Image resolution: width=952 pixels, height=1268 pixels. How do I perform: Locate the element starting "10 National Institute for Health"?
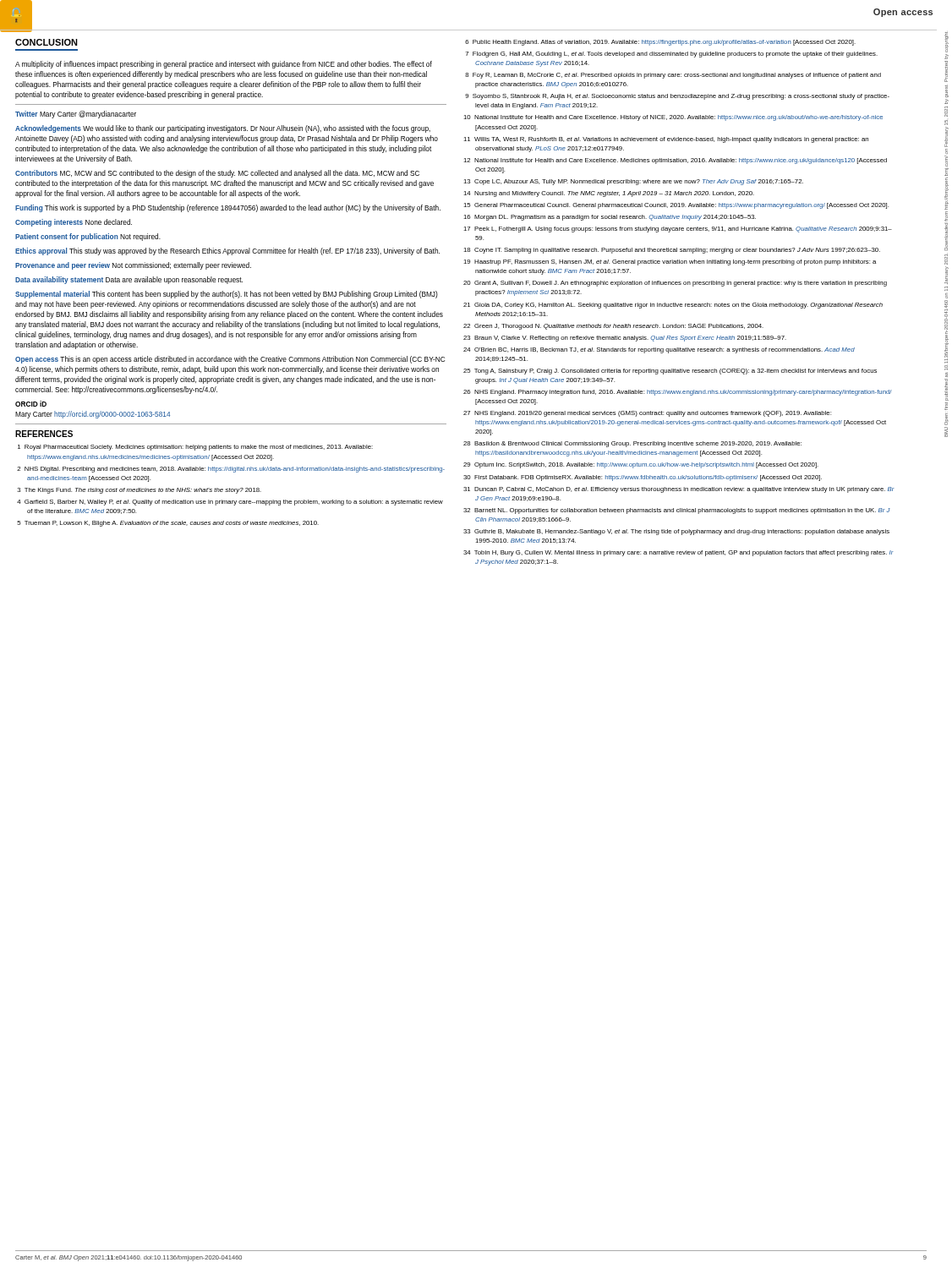coord(673,122)
